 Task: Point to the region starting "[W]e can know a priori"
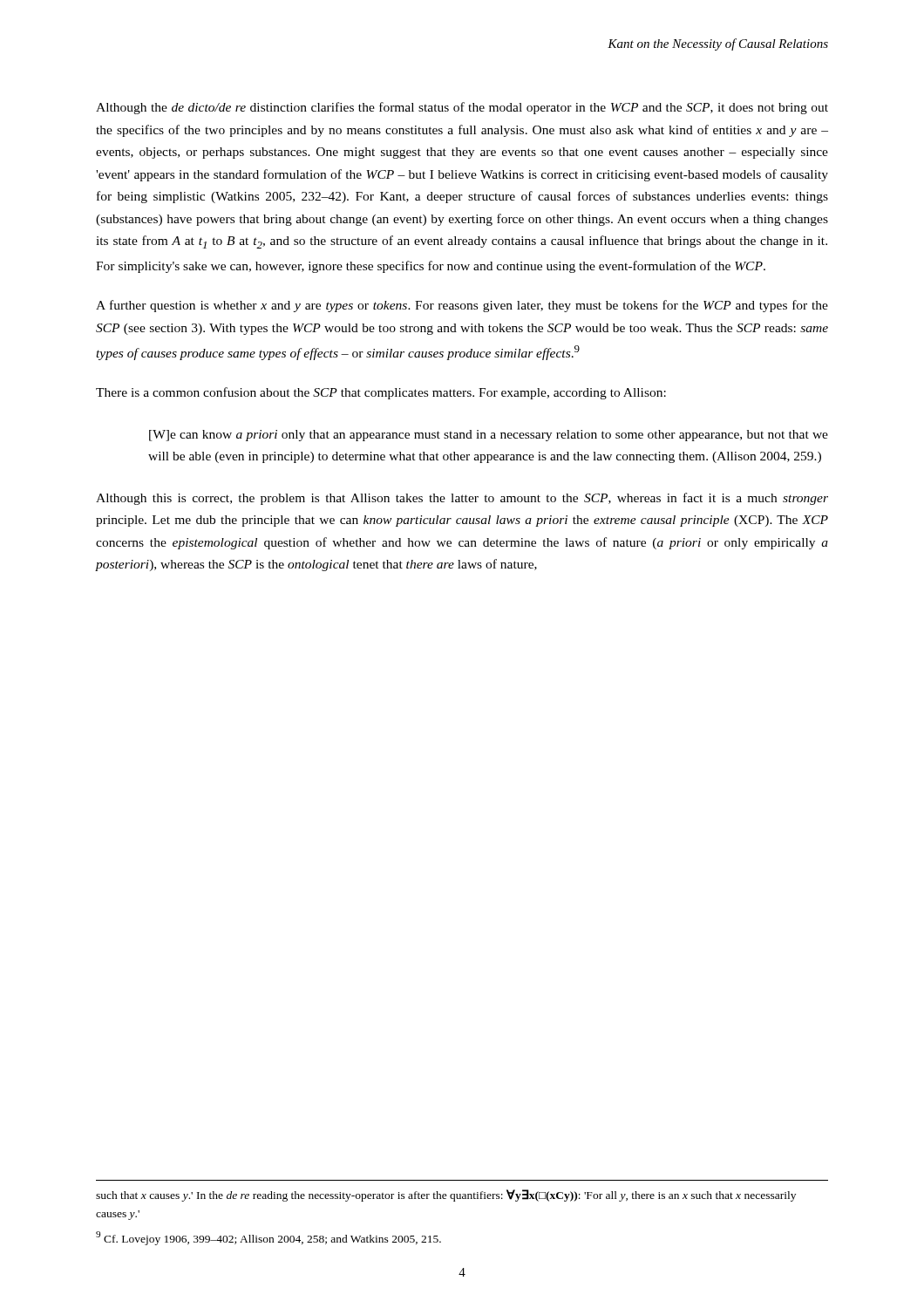tap(488, 445)
